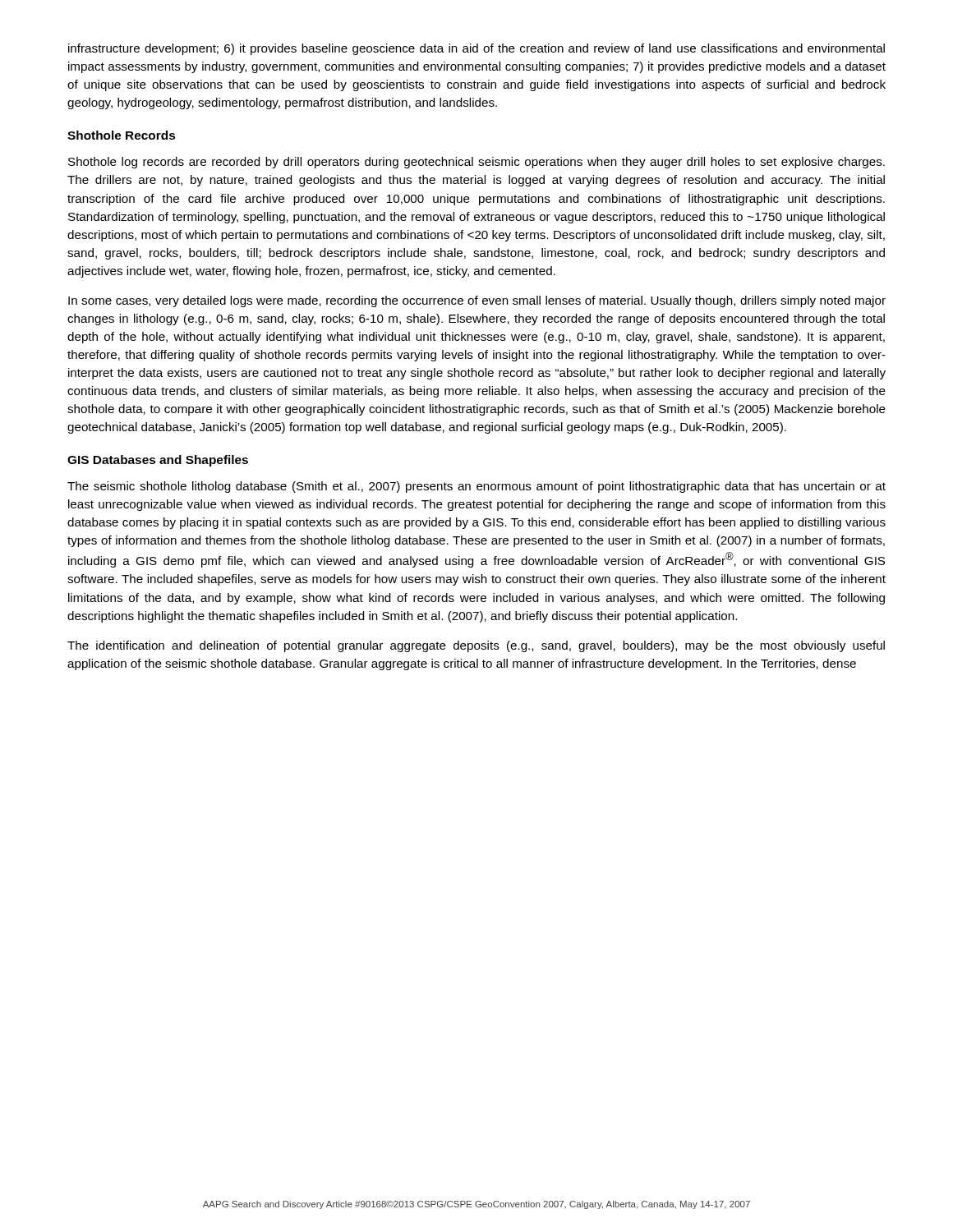Locate the section header with the text "Shothole Records"
Image resolution: width=953 pixels, height=1232 pixels.
[121, 135]
